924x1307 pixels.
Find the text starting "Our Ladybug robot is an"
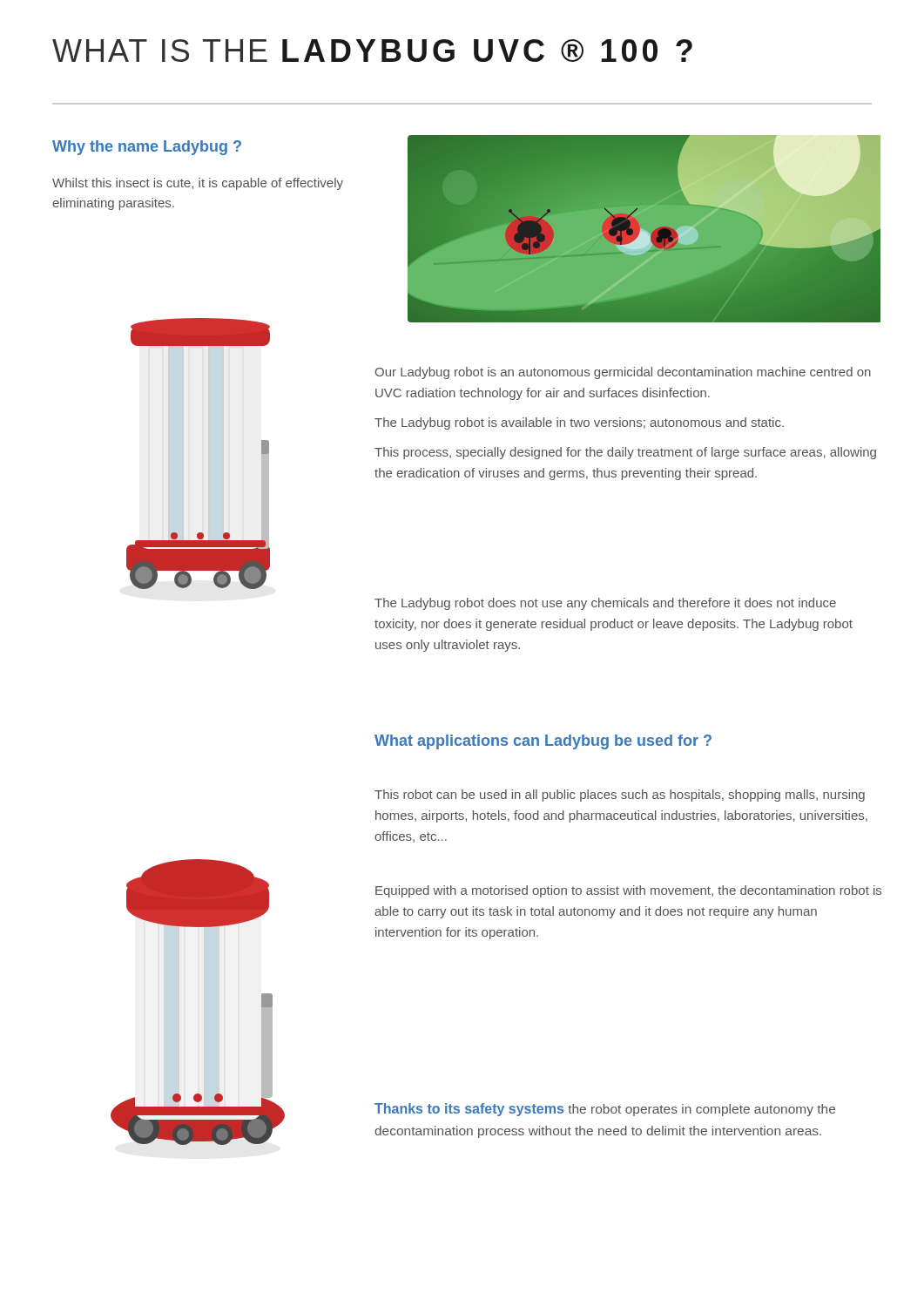click(x=628, y=423)
